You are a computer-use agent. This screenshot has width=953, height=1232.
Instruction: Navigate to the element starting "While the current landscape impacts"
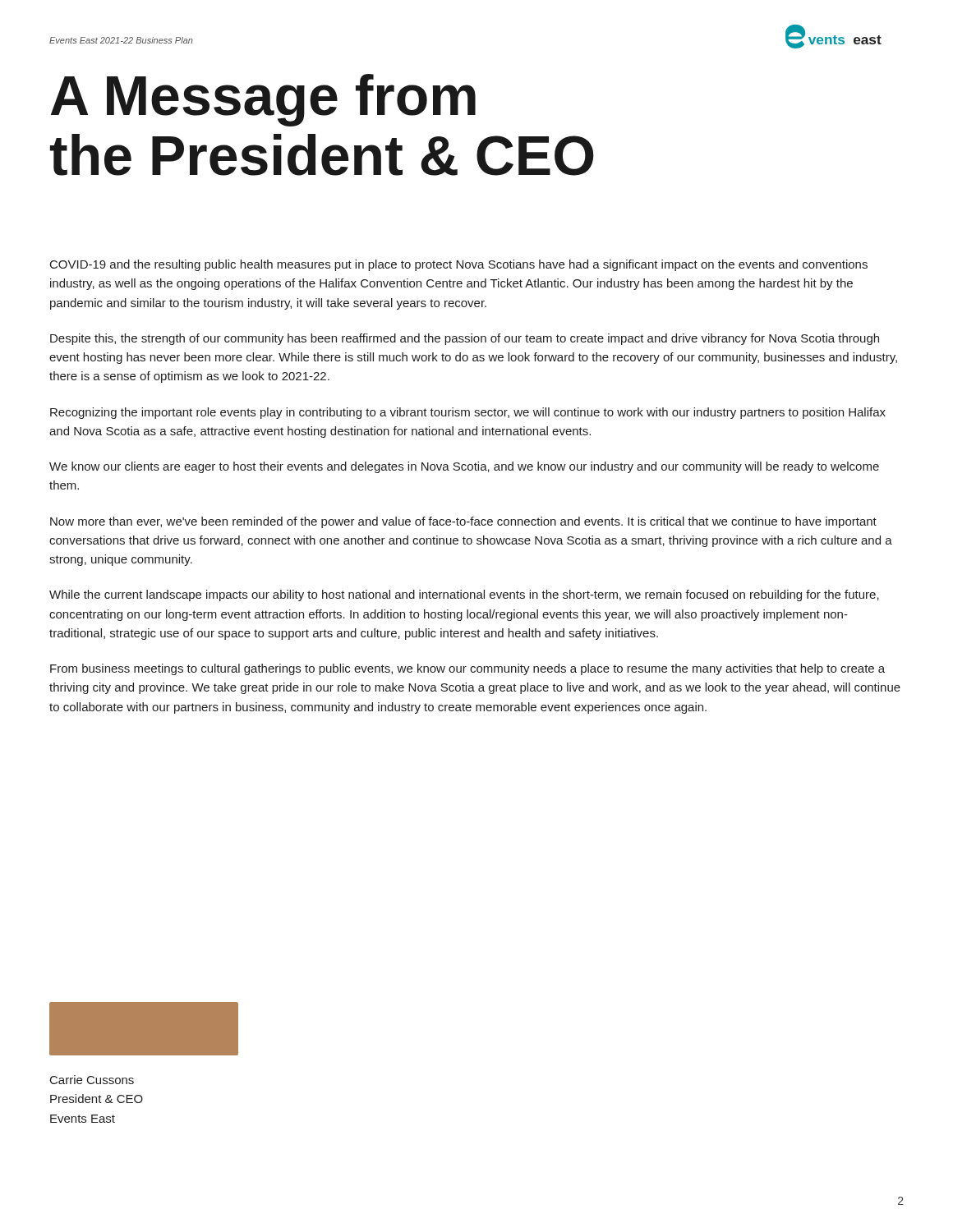coord(464,614)
